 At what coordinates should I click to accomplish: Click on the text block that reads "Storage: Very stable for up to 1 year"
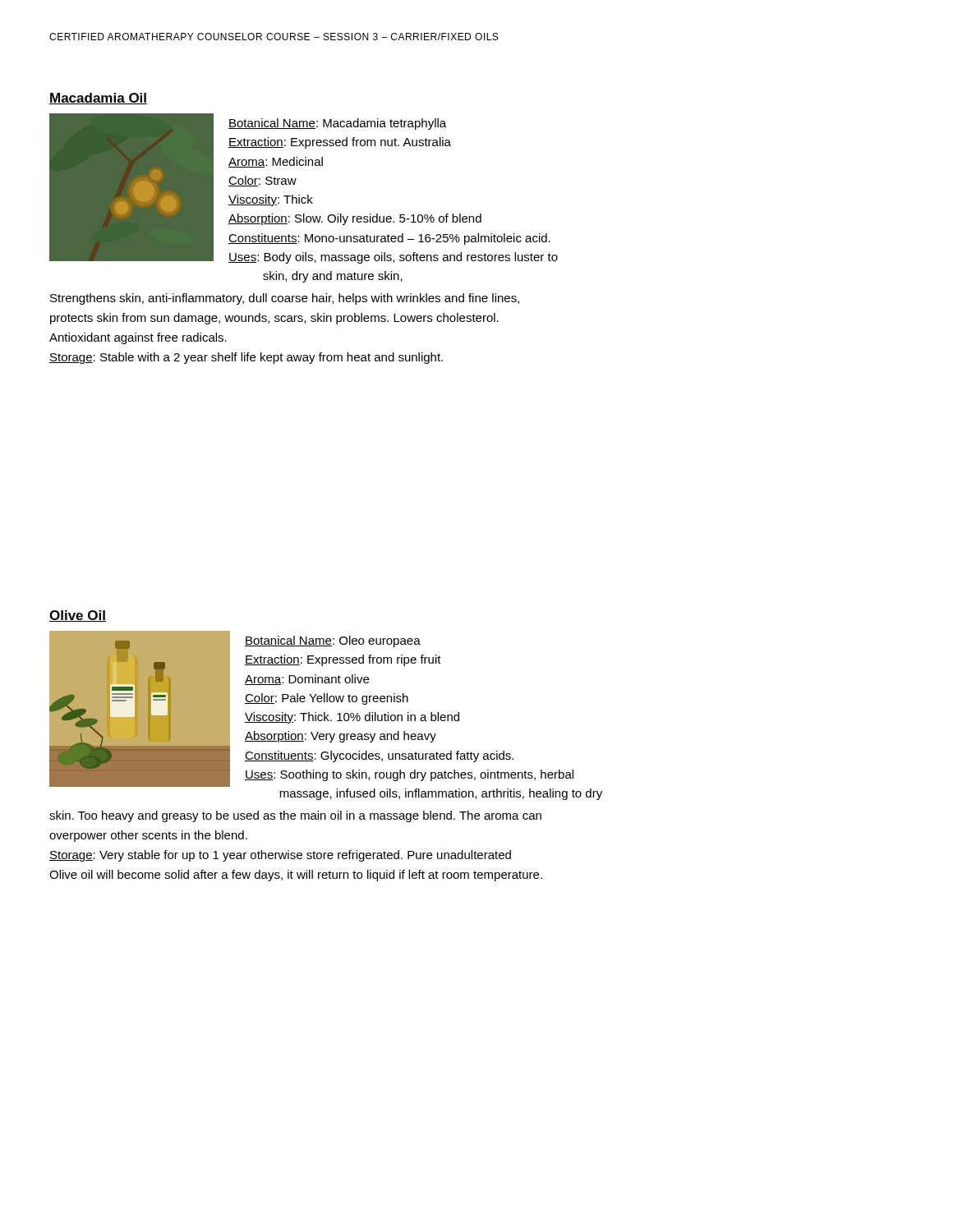[296, 865]
